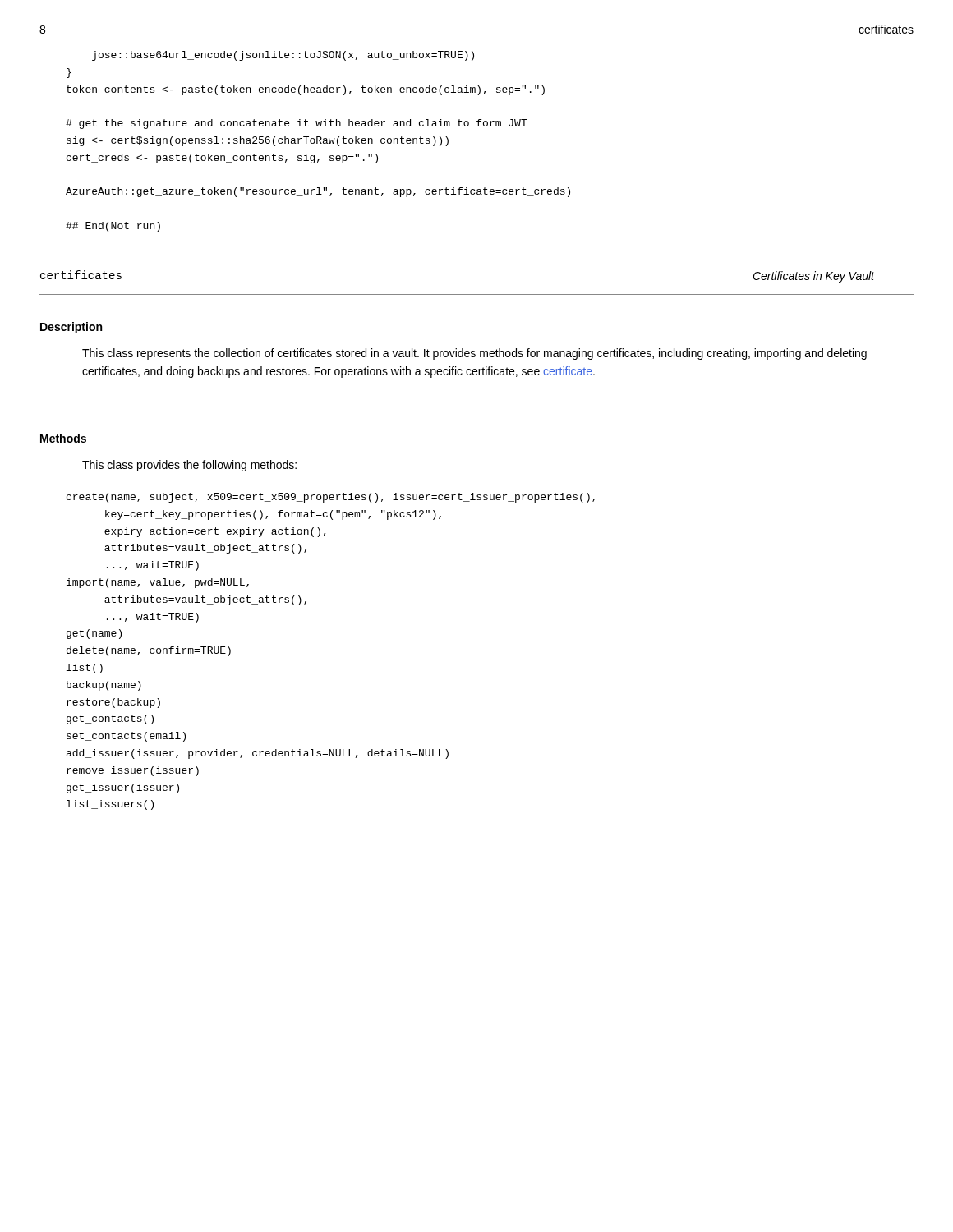Find the text starting "jose::base64url_encode(jsonlite::toJSON(x, auto_unbox=TRUE)) } token_contents <- paste(token_encode(header), token_encode(claim), sep=".")"
Screen dimensions: 1232x953
[319, 141]
